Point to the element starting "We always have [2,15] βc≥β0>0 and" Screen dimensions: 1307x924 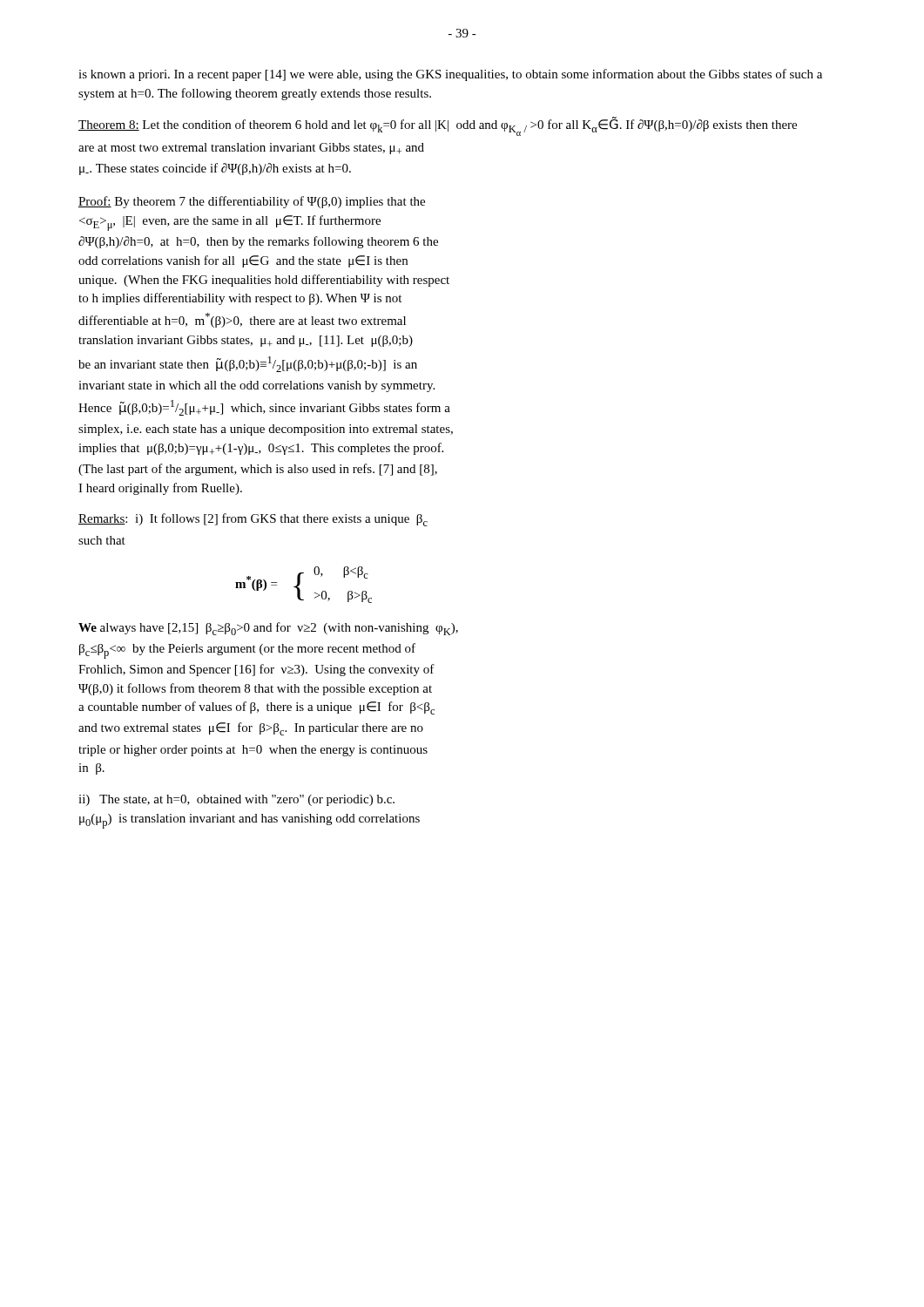[x=268, y=697]
